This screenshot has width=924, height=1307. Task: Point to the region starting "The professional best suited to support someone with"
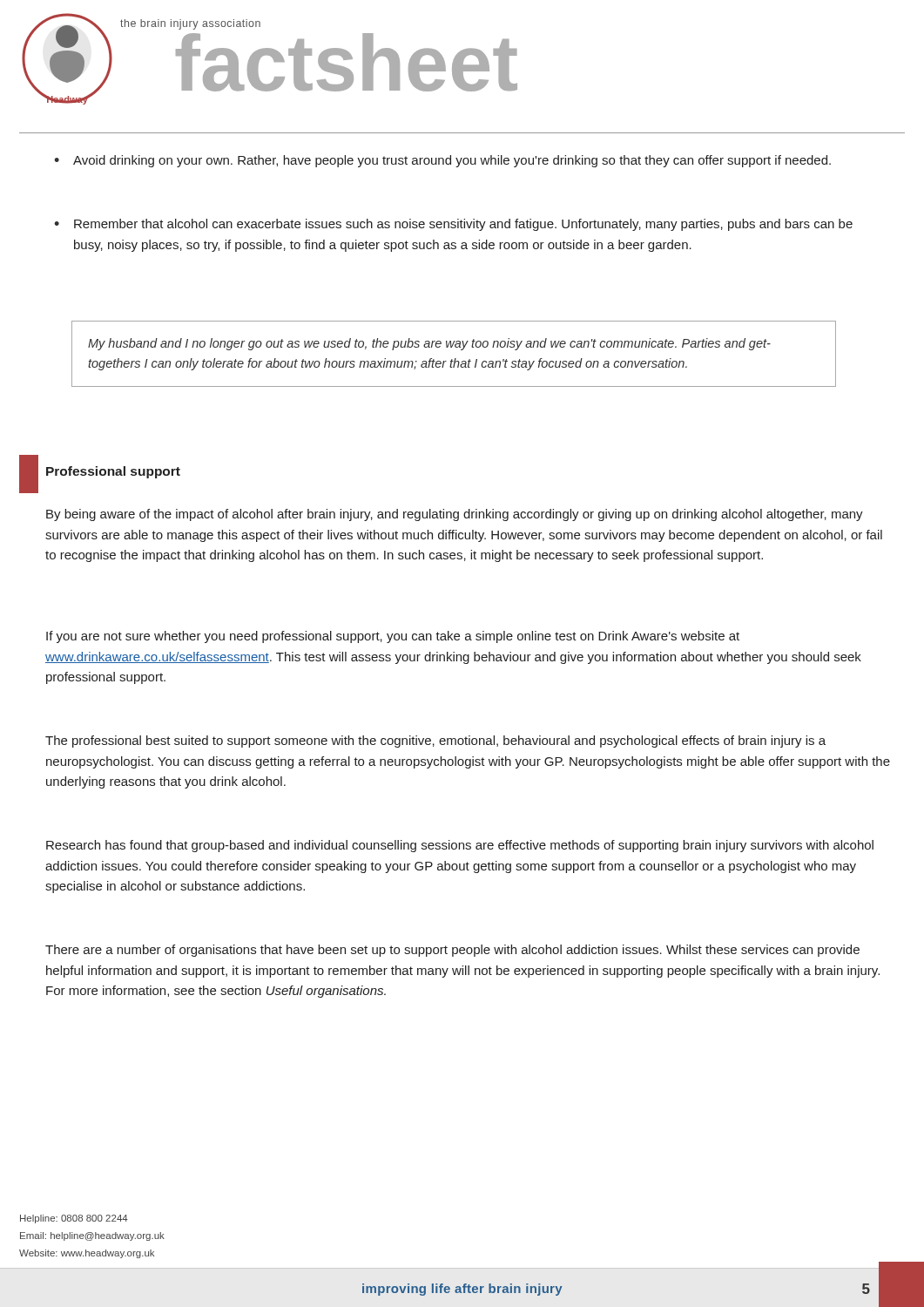click(x=468, y=761)
